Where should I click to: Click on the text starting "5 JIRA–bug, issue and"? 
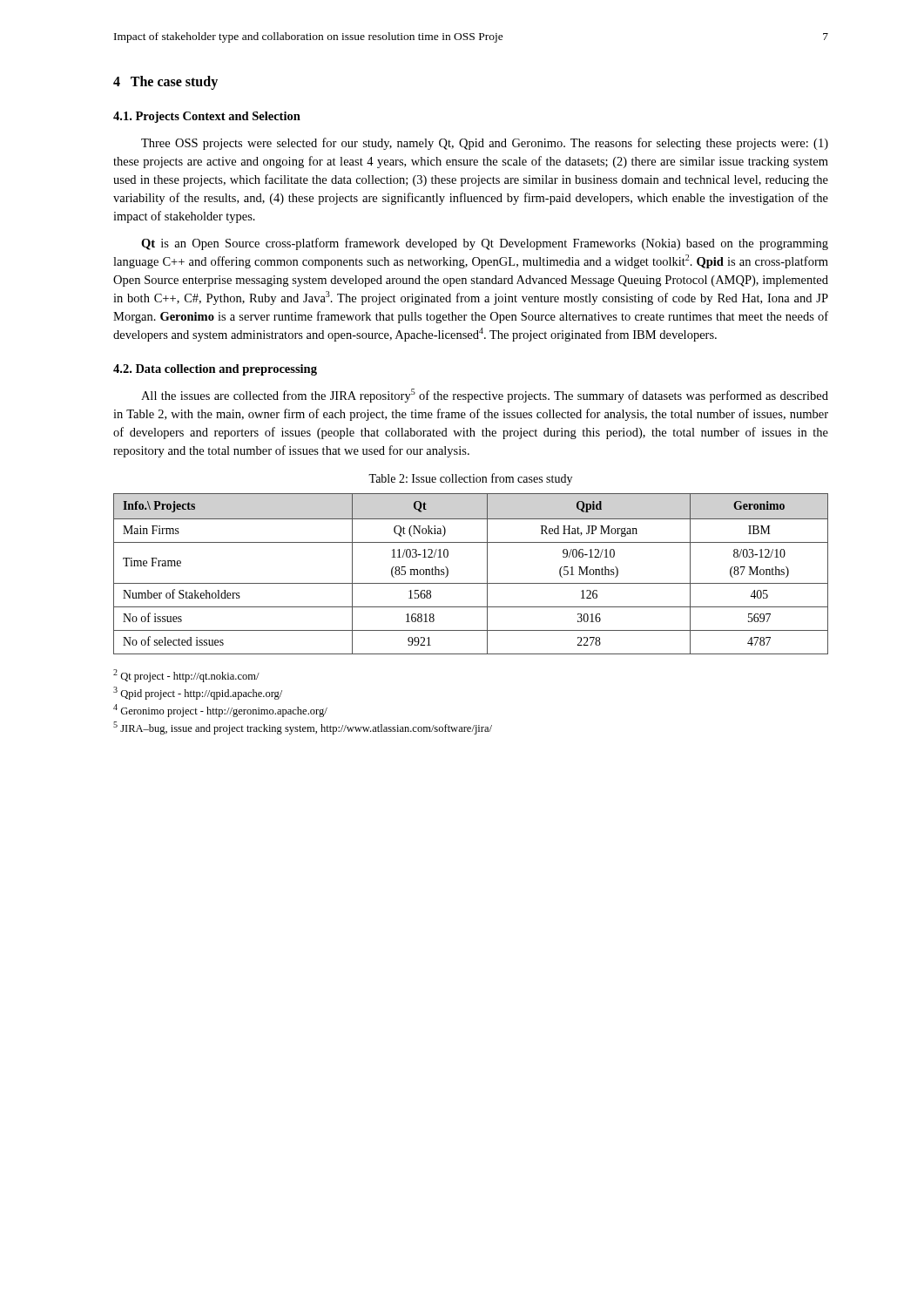tap(303, 728)
